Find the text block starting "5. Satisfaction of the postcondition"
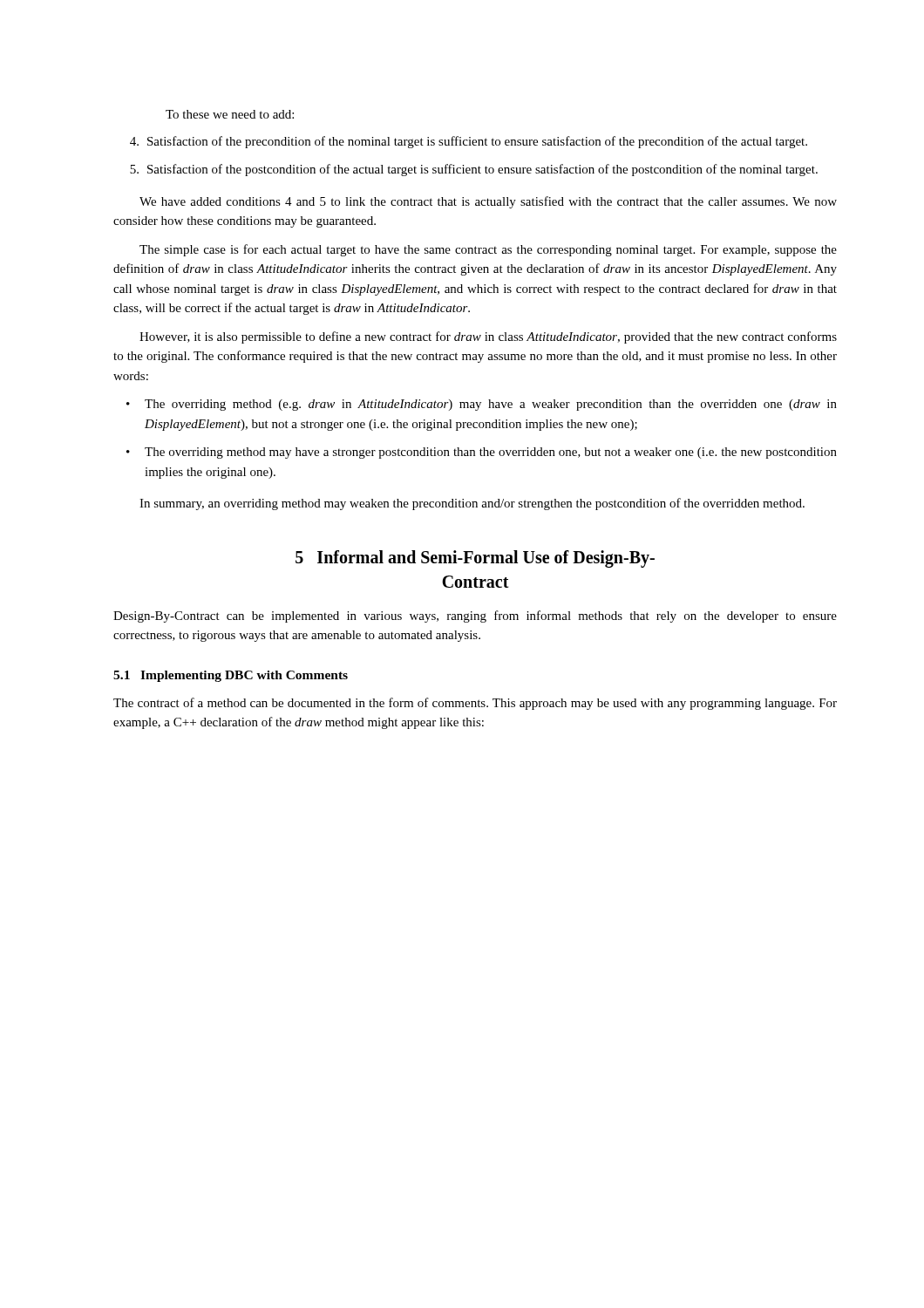The image size is (924, 1308). tap(475, 169)
